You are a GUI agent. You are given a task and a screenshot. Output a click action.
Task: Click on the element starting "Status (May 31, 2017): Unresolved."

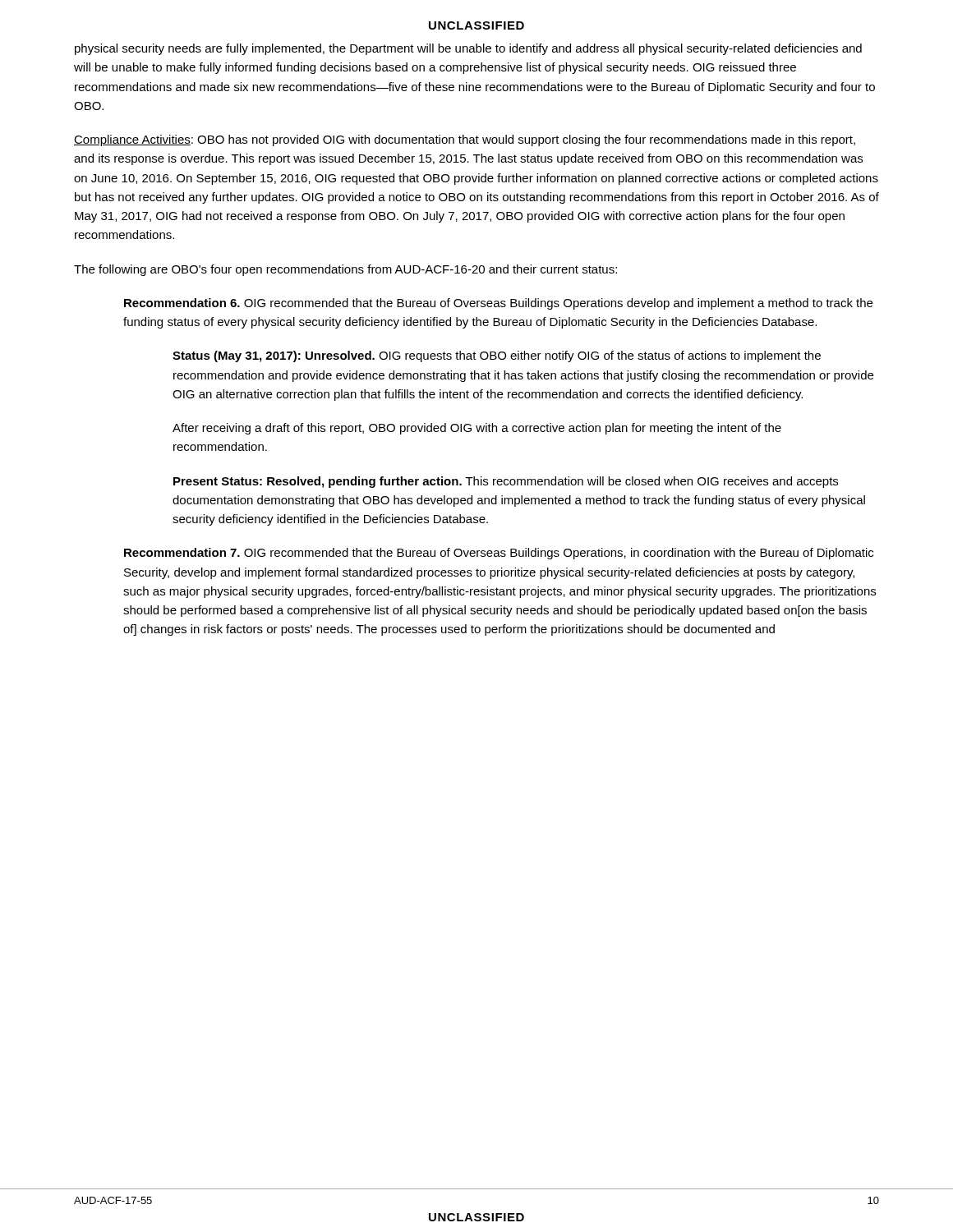coord(523,375)
